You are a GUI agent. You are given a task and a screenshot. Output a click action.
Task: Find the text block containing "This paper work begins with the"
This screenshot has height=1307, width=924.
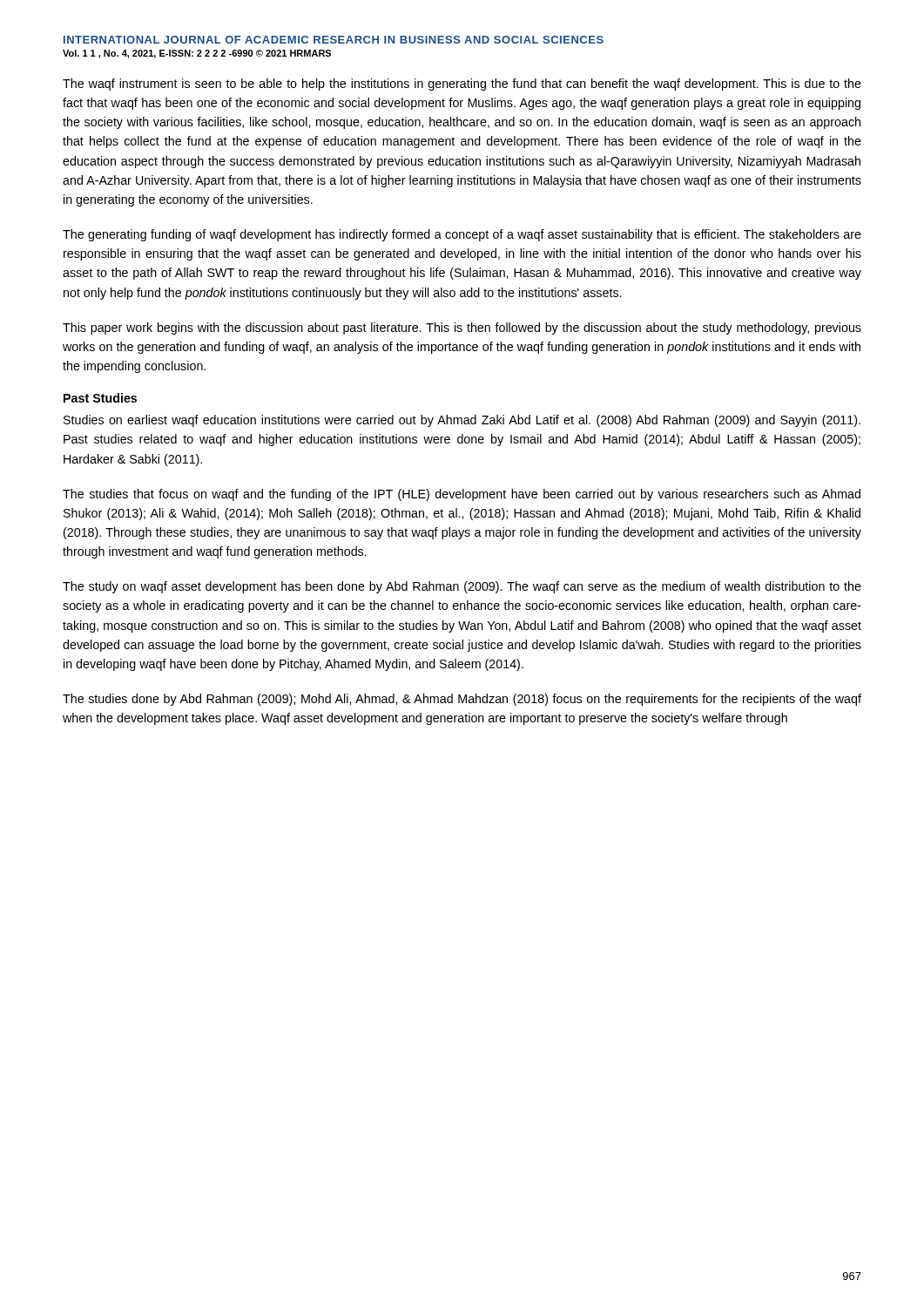462,347
